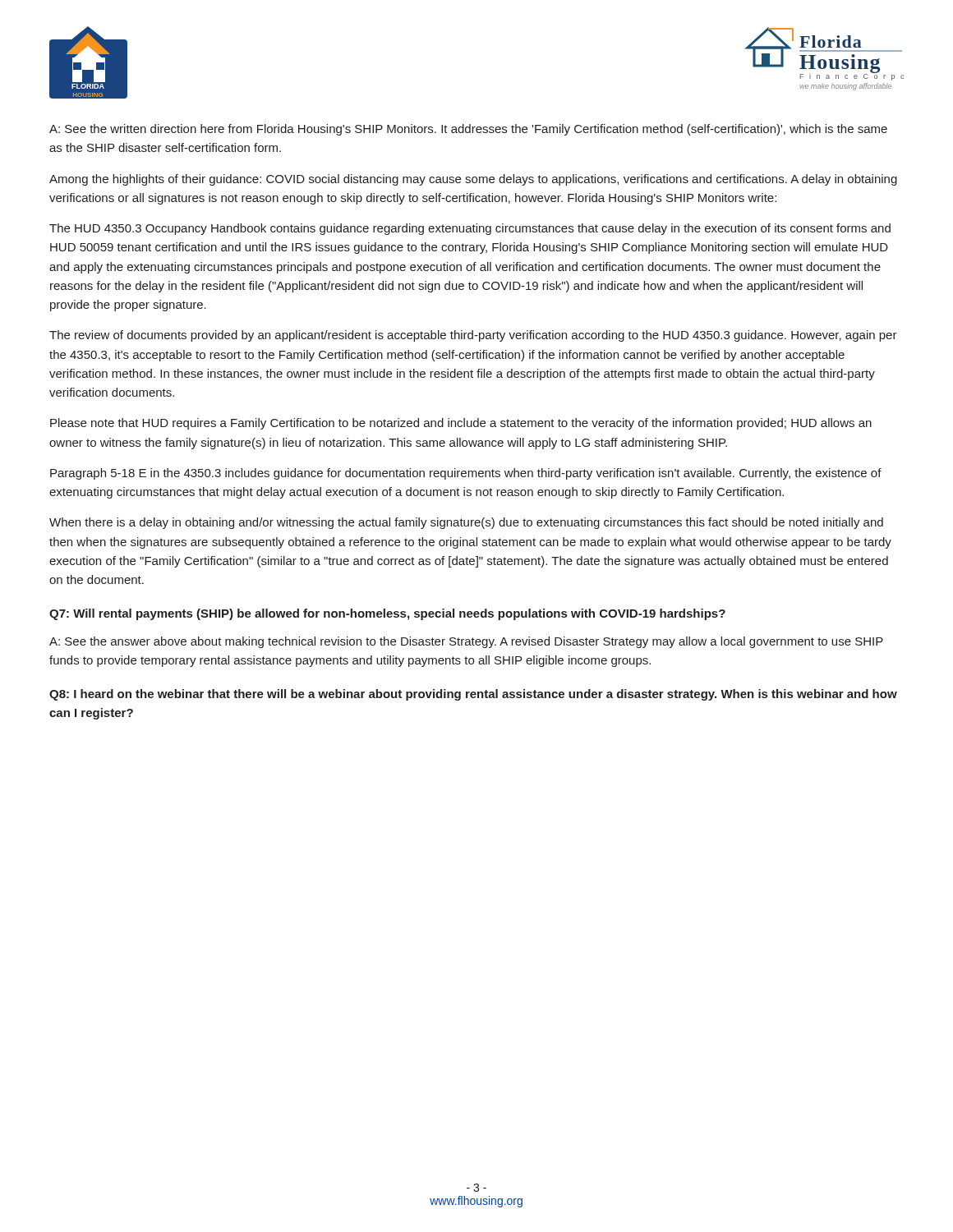
Task: Find the text block containing "The HUD 4350.3"
Action: tap(476, 266)
